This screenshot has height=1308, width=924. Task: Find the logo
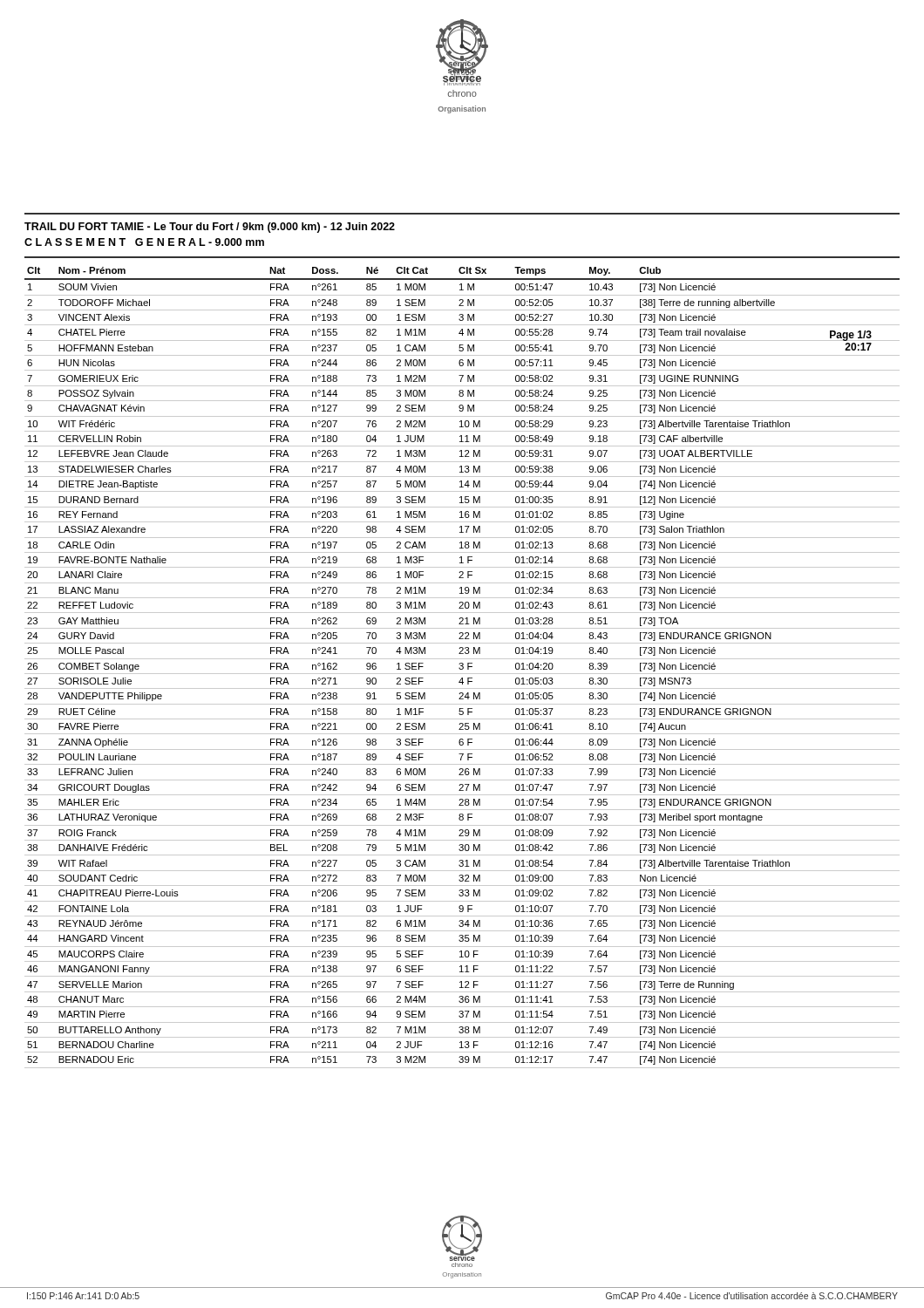pyautogui.click(x=462, y=60)
